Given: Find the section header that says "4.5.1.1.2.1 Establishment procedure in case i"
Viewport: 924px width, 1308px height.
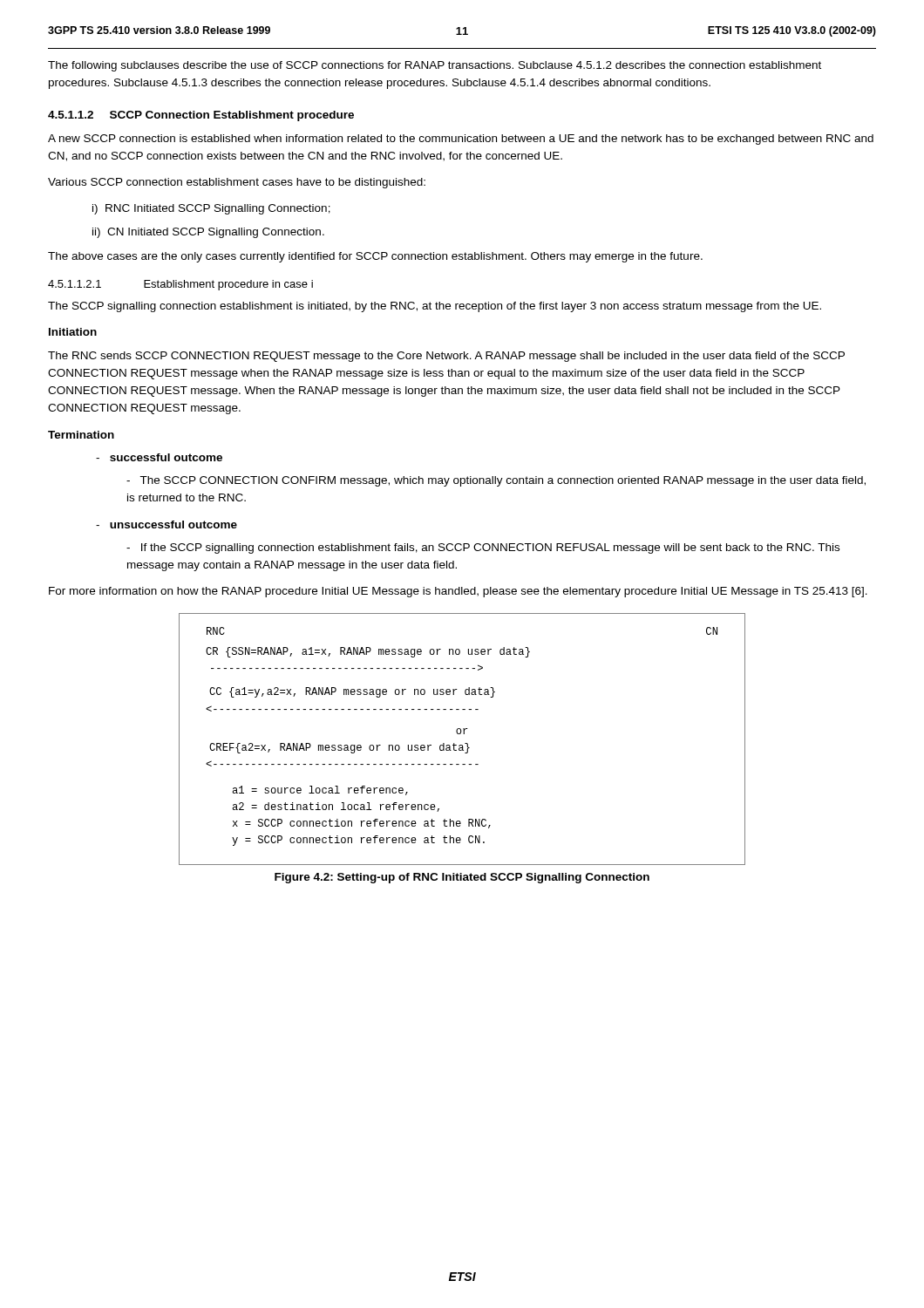Looking at the screenshot, I should pyautogui.click(x=181, y=284).
